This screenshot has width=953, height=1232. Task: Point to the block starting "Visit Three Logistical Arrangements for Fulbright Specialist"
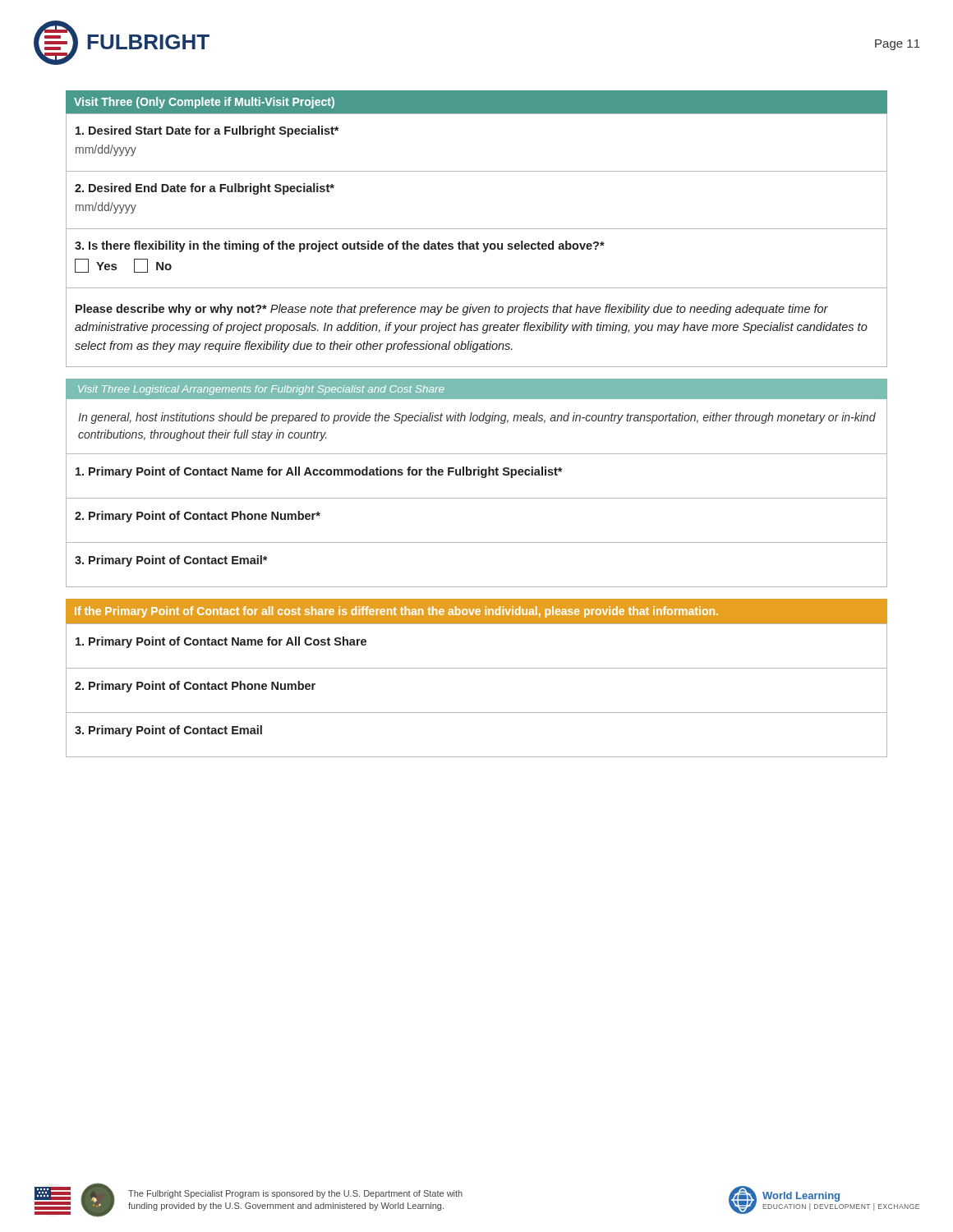259,389
